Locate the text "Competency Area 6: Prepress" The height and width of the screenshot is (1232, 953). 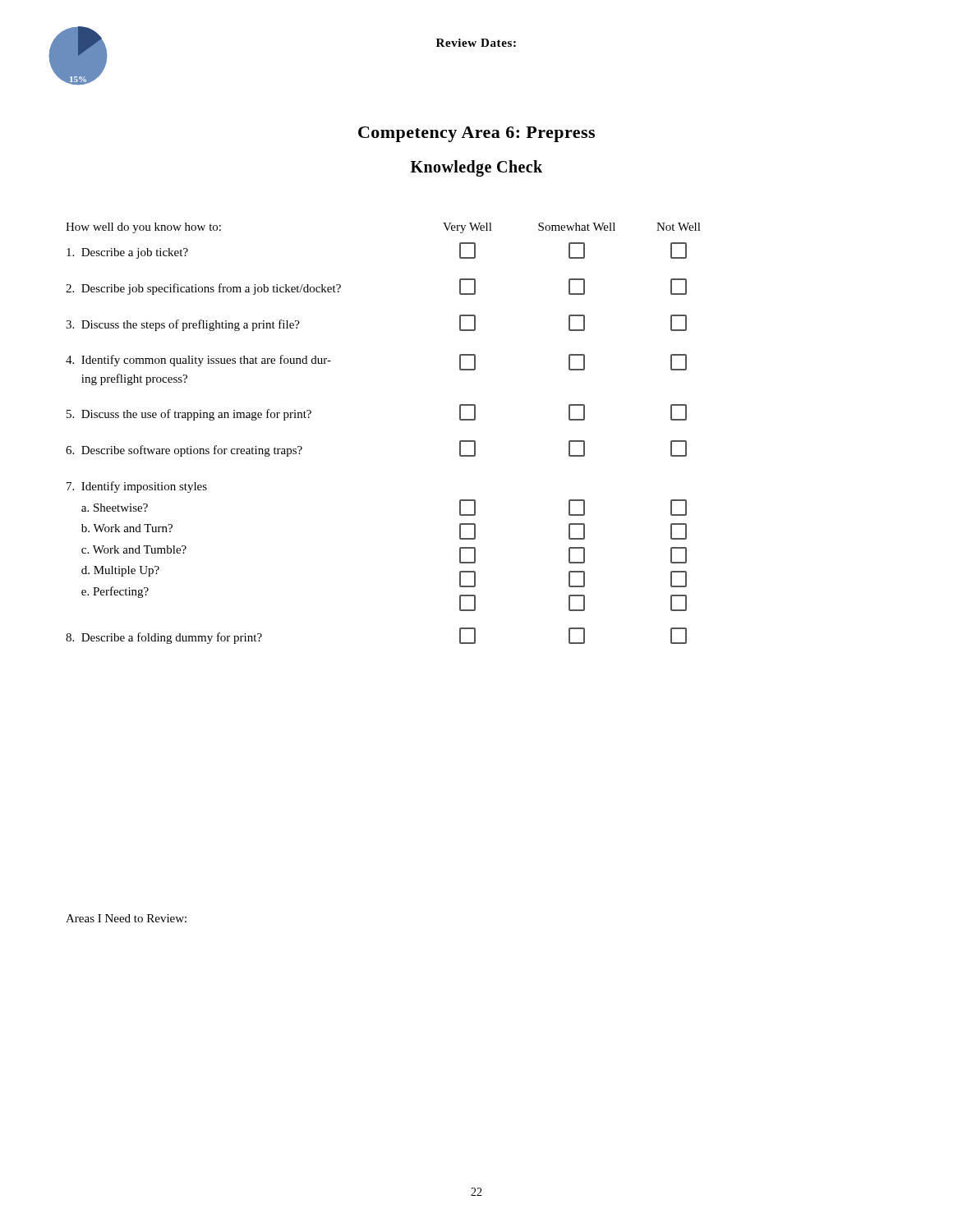[476, 132]
